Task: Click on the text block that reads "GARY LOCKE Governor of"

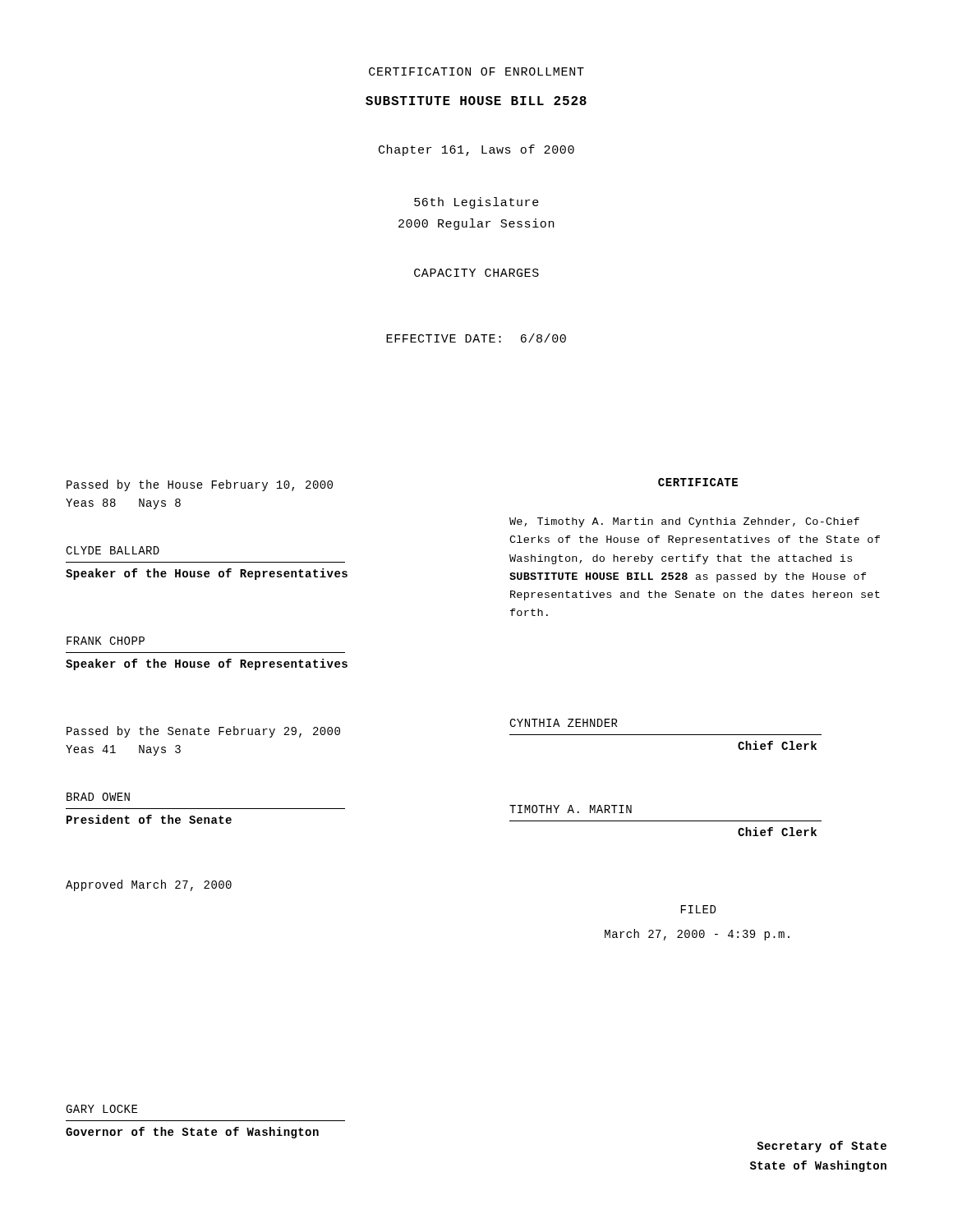Action: (x=205, y=1120)
